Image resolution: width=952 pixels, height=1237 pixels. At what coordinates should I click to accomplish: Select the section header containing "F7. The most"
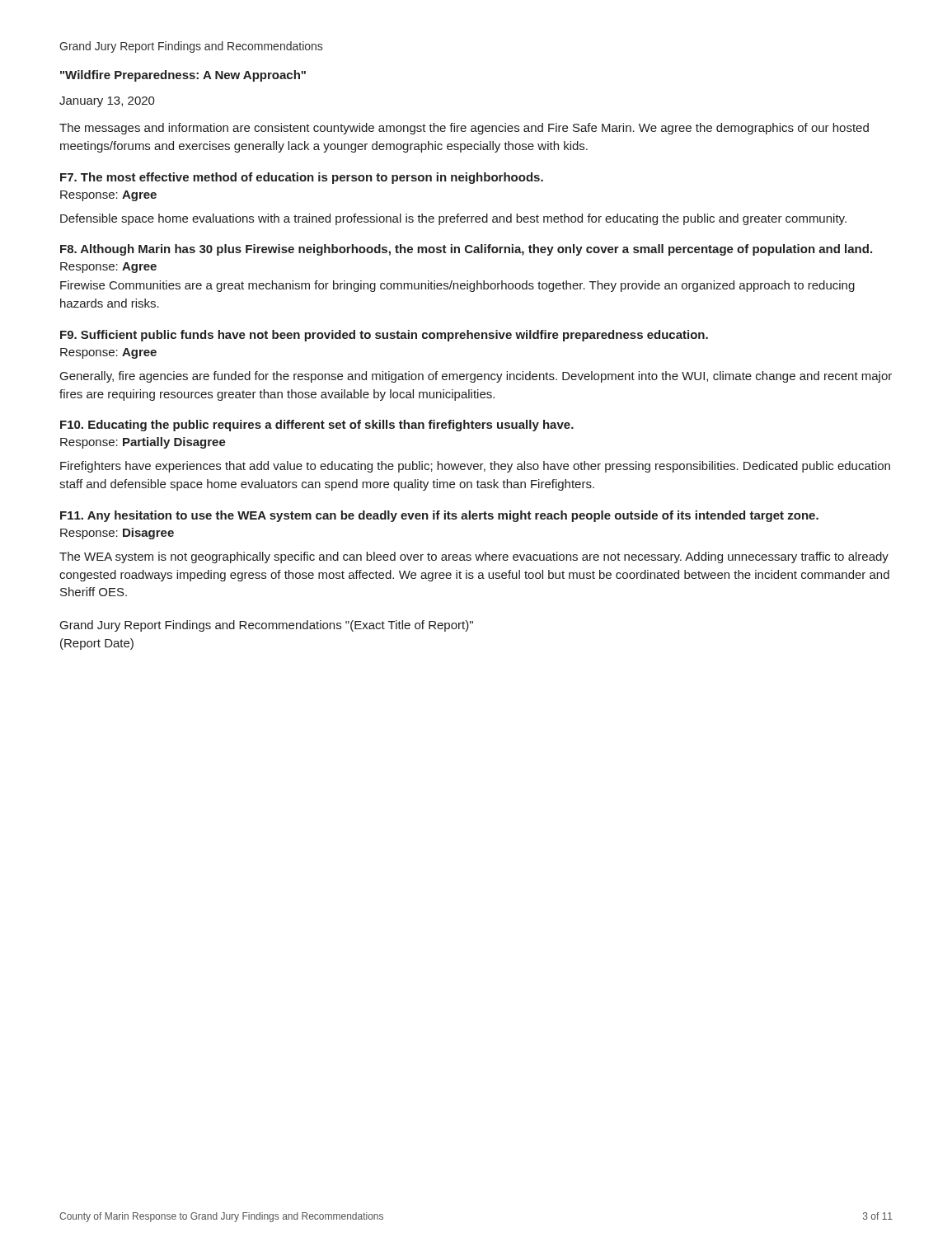(301, 176)
